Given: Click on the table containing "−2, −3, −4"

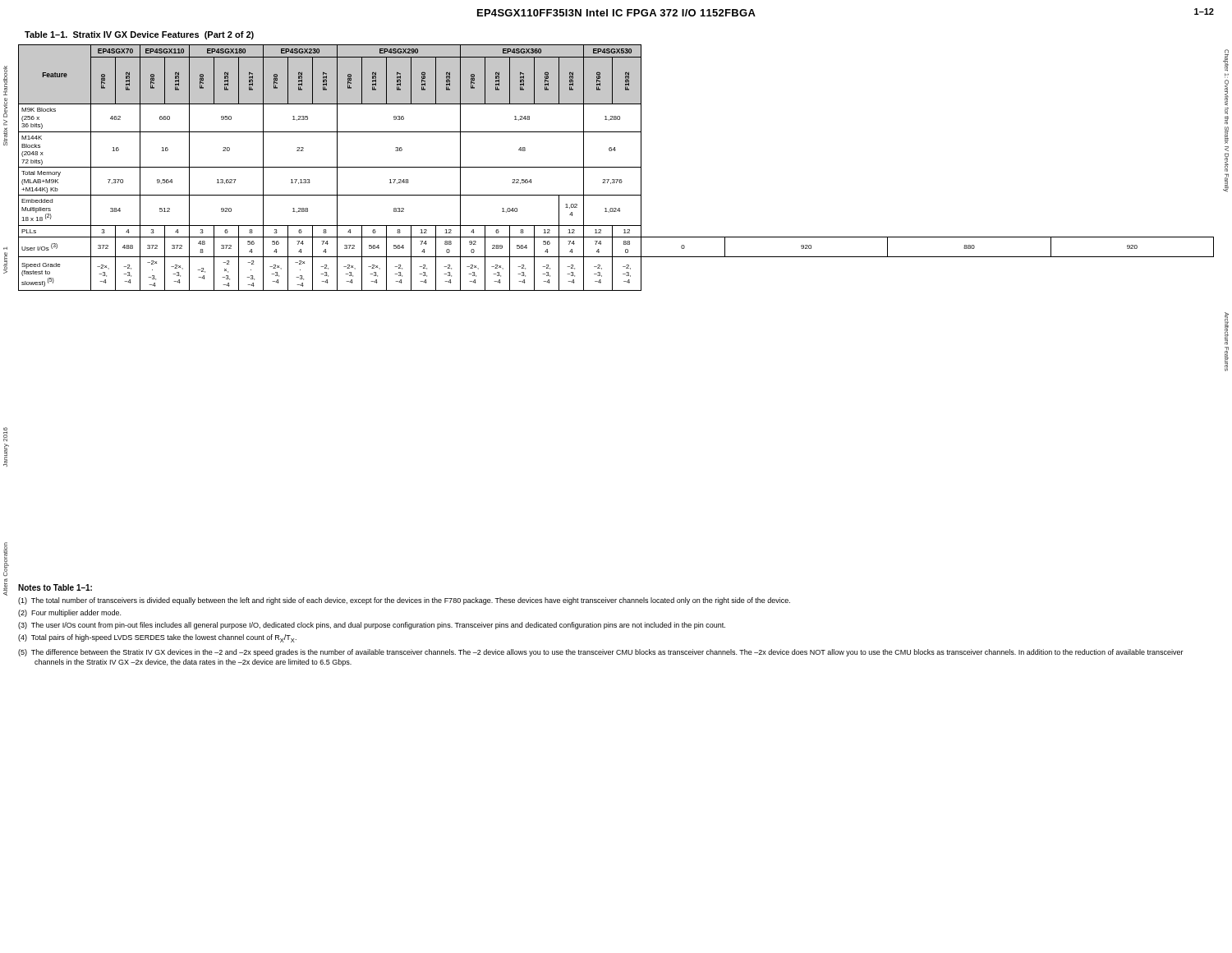Looking at the screenshot, I should point(616,168).
